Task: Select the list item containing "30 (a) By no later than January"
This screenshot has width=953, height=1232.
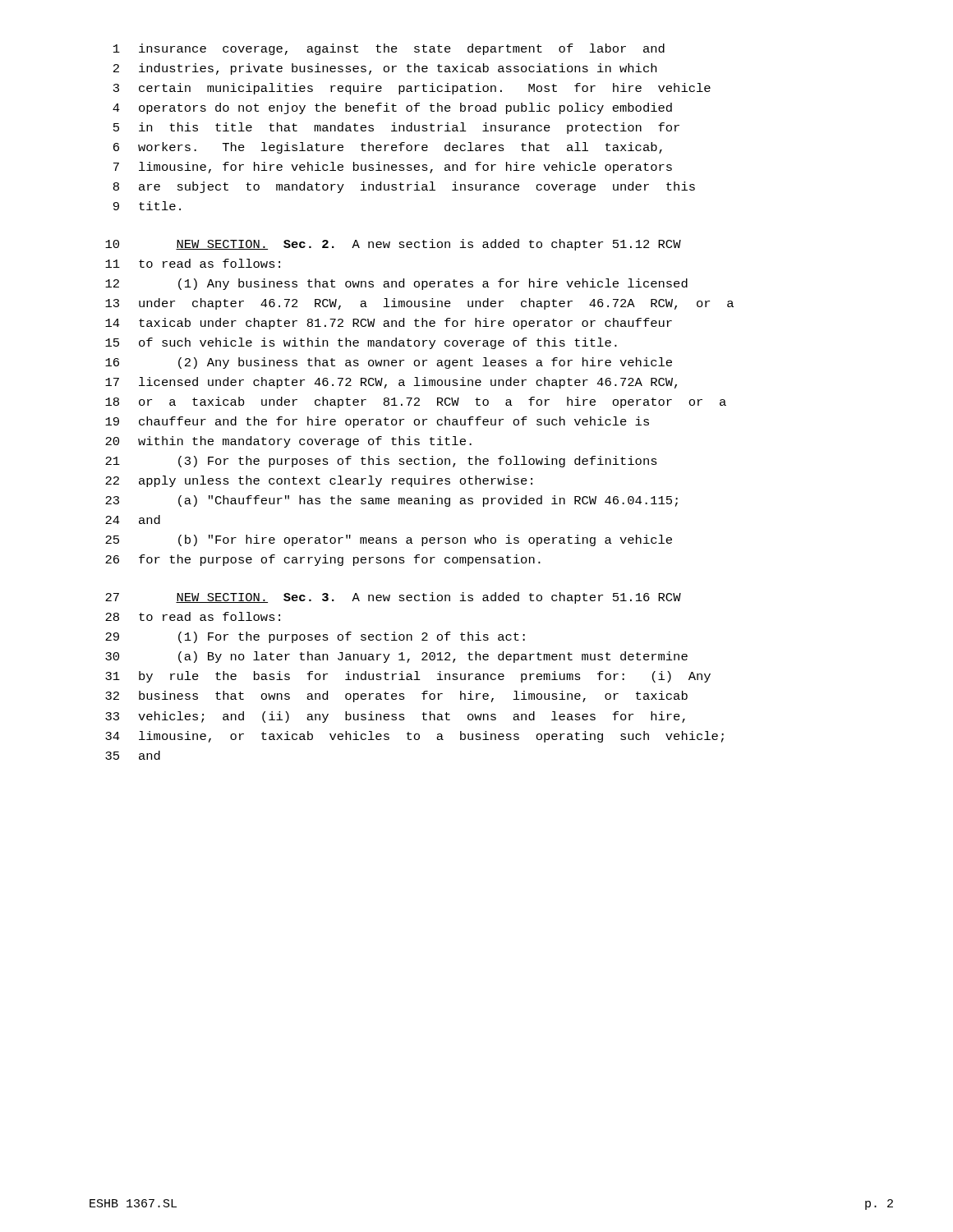Action: click(491, 707)
